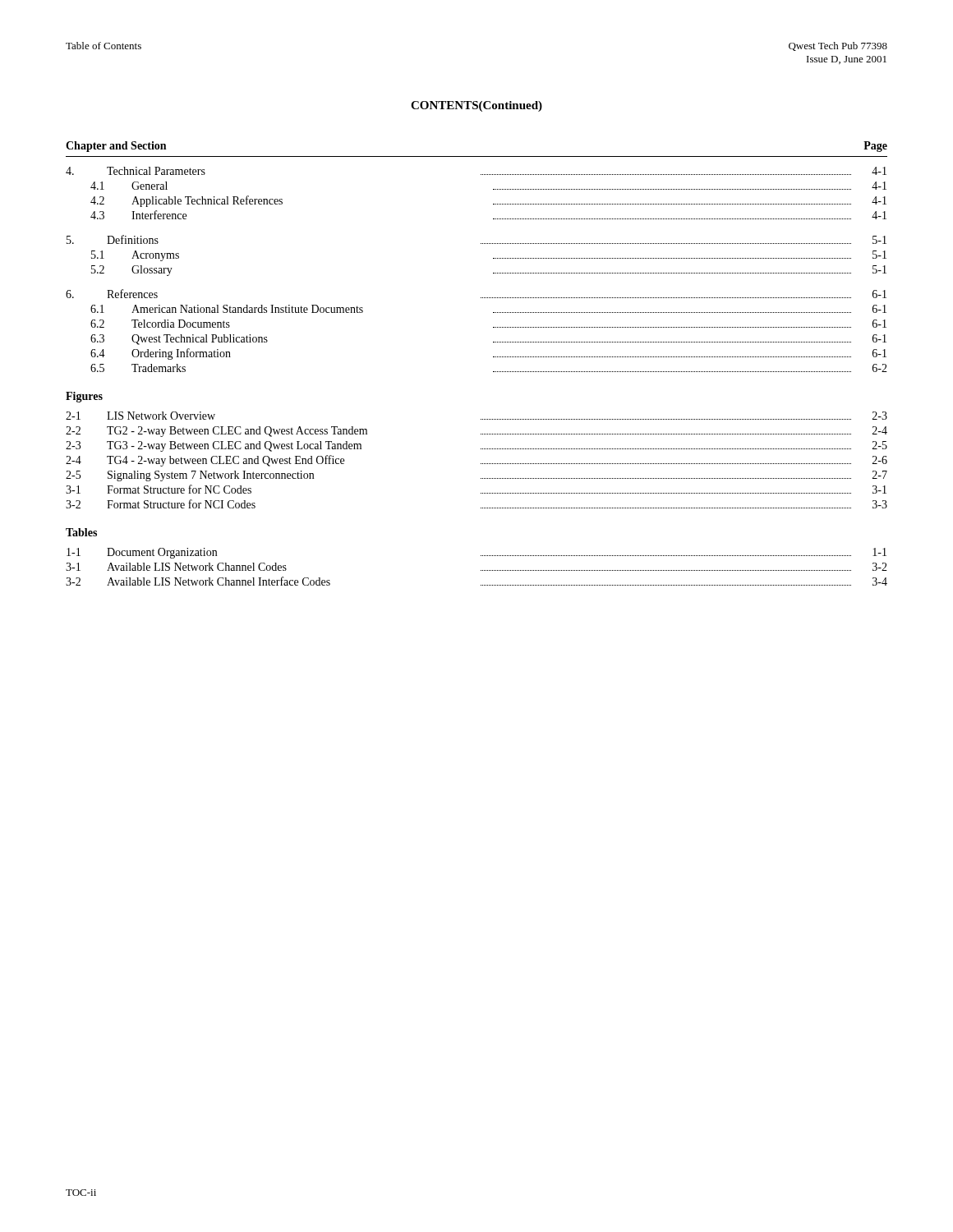Image resolution: width=953 pixels, height=1232 pixels.
Task: Locate the text "1-1 Document Organization 1-1"
Action: coord(476,553)
